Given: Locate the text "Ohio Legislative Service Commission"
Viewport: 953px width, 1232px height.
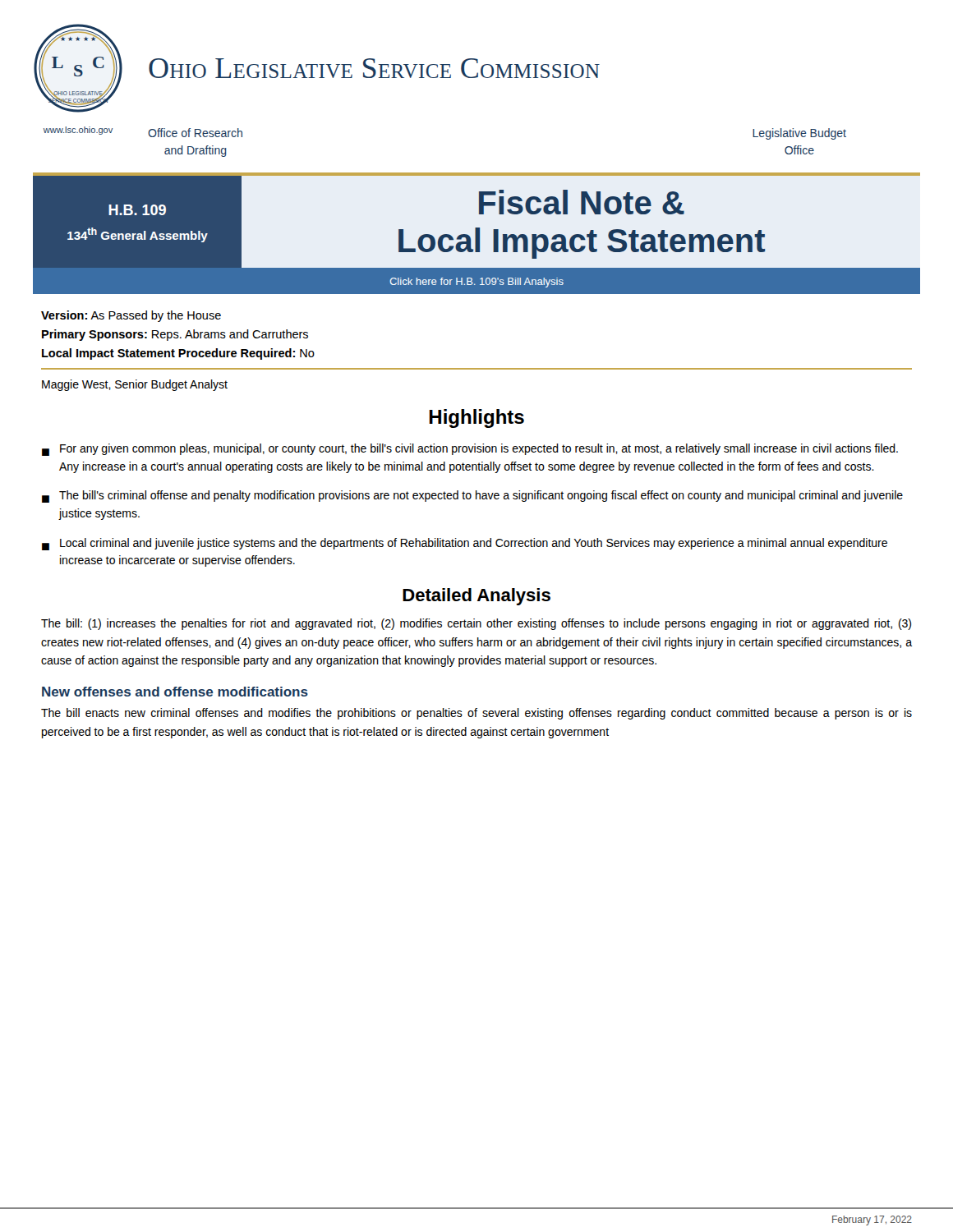Looking at the screenshot, I should 374,68.
